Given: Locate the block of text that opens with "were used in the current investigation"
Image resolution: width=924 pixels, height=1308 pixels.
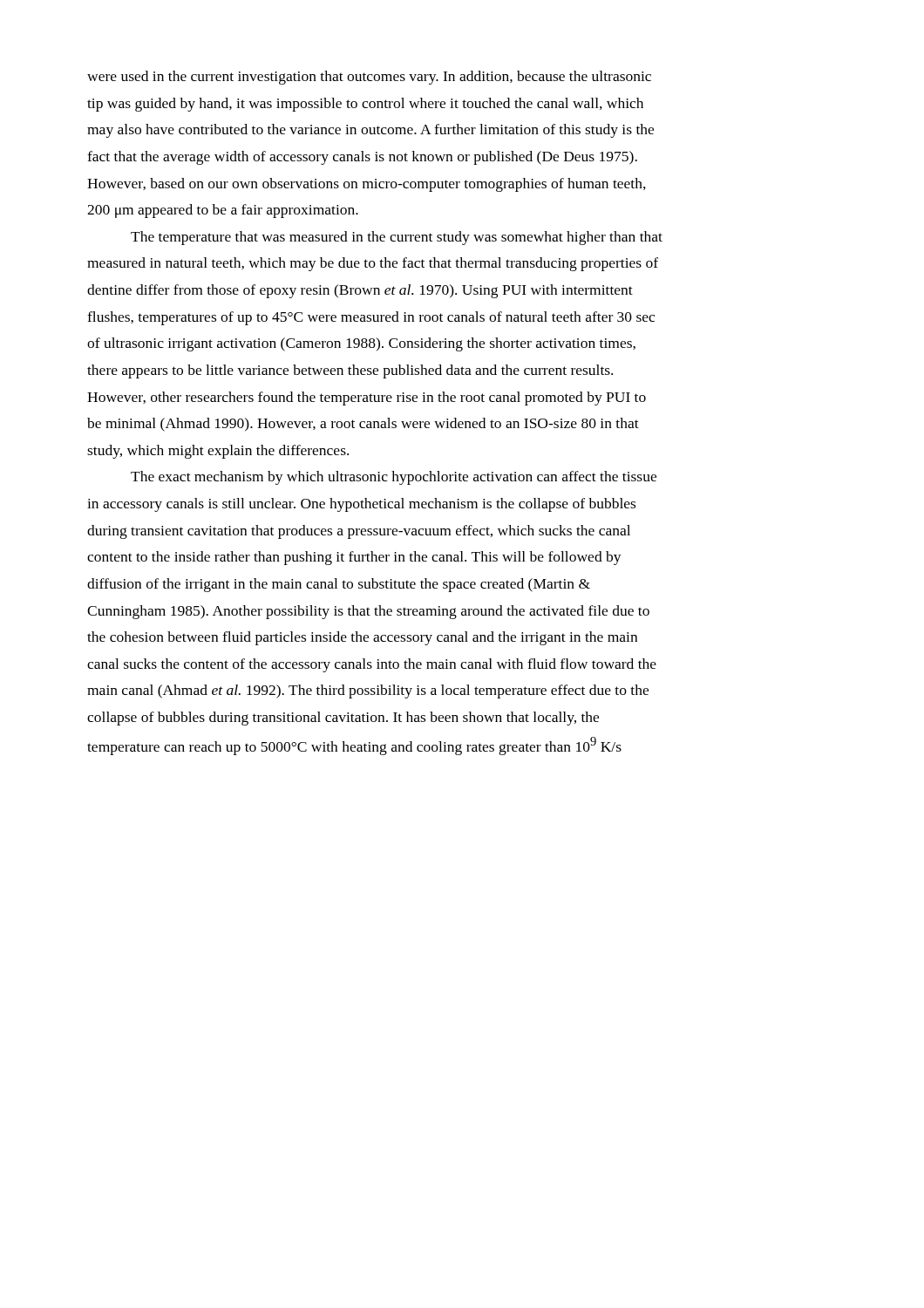Looking at the screenshot, I should pyautogui.click(x=462, y=143).
